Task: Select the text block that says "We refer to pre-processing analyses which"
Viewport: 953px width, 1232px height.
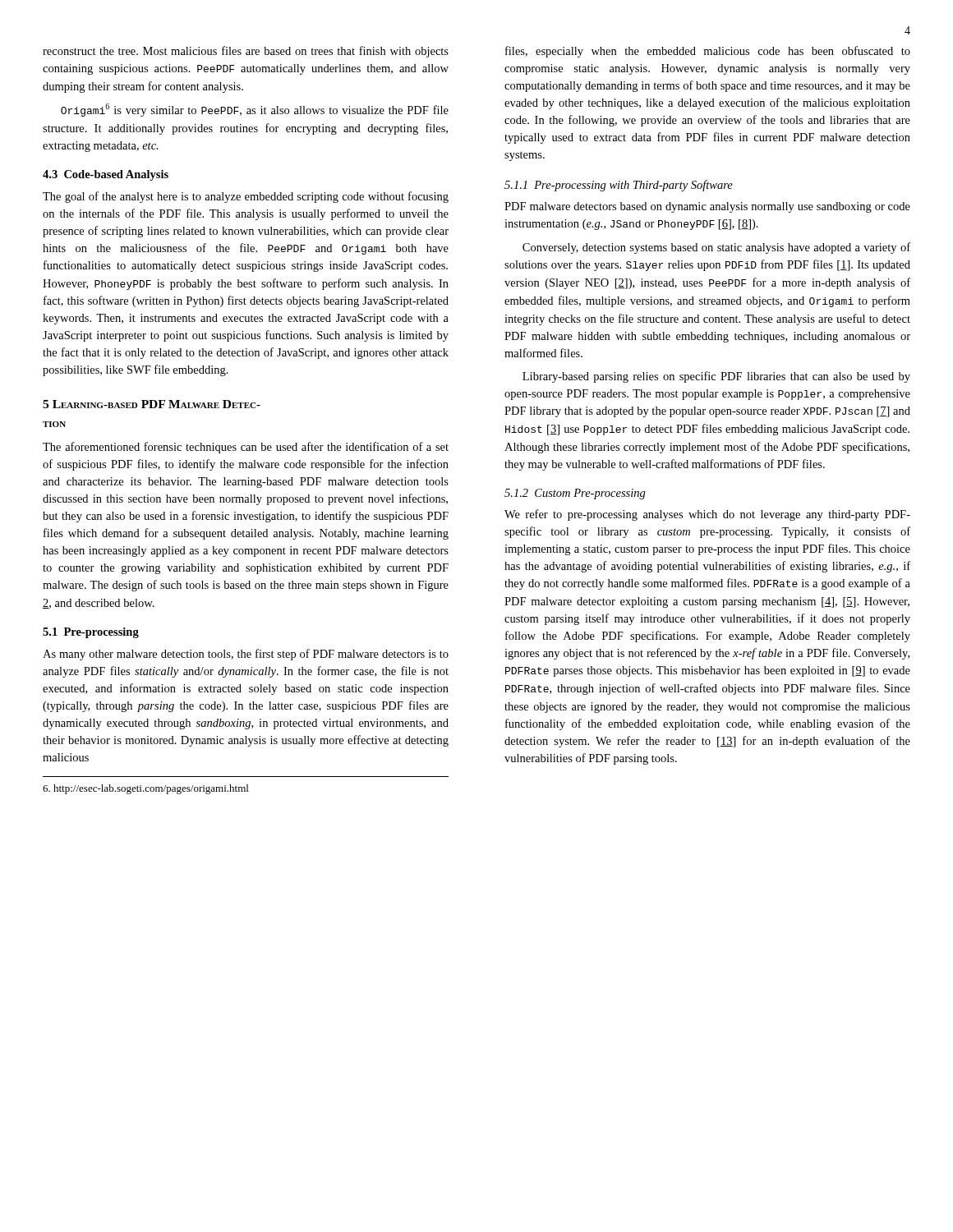Action: click(707, 637)
